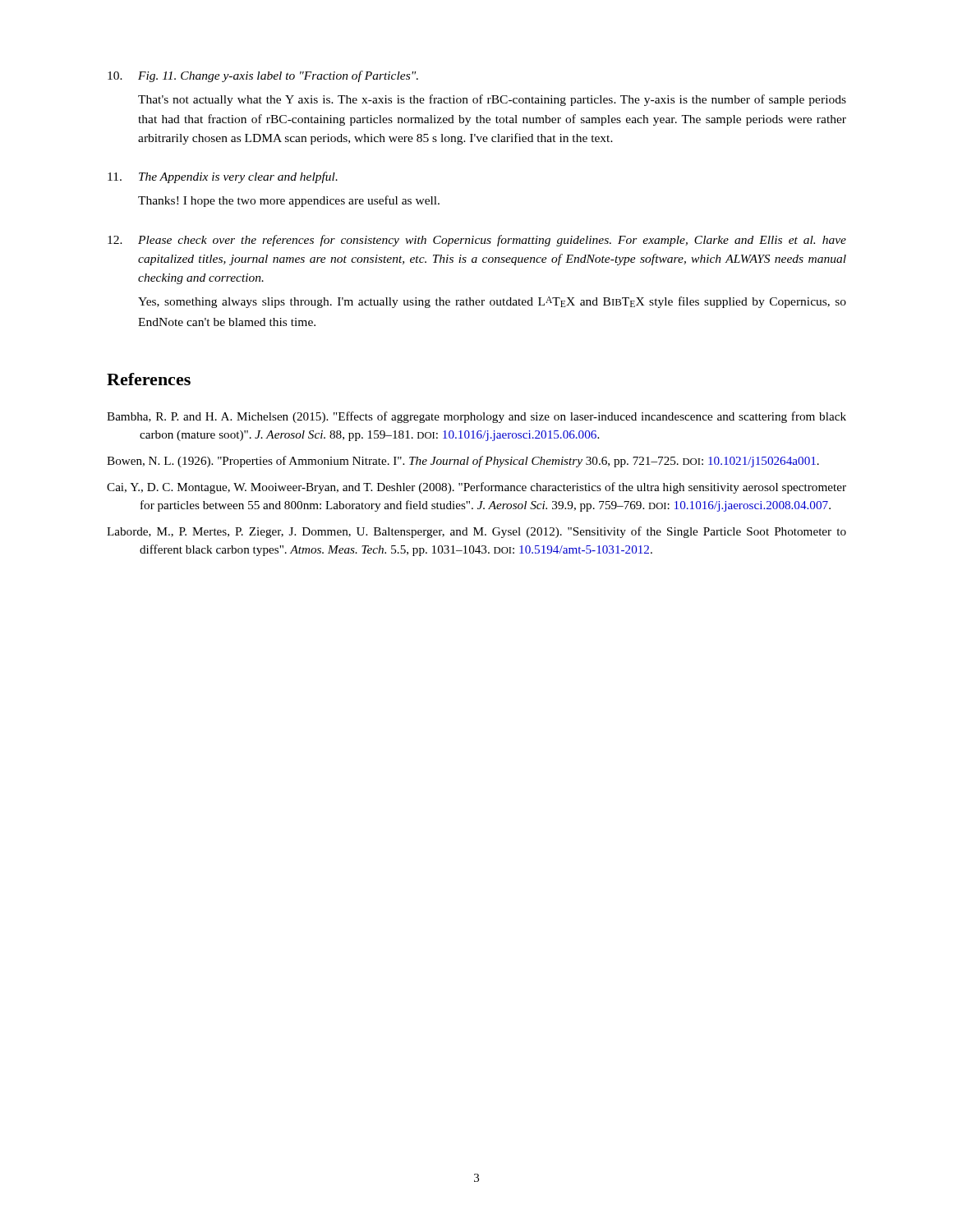Where is the passage that starts "11. The Appendix is very clear and"?

[x=223, y=177]
